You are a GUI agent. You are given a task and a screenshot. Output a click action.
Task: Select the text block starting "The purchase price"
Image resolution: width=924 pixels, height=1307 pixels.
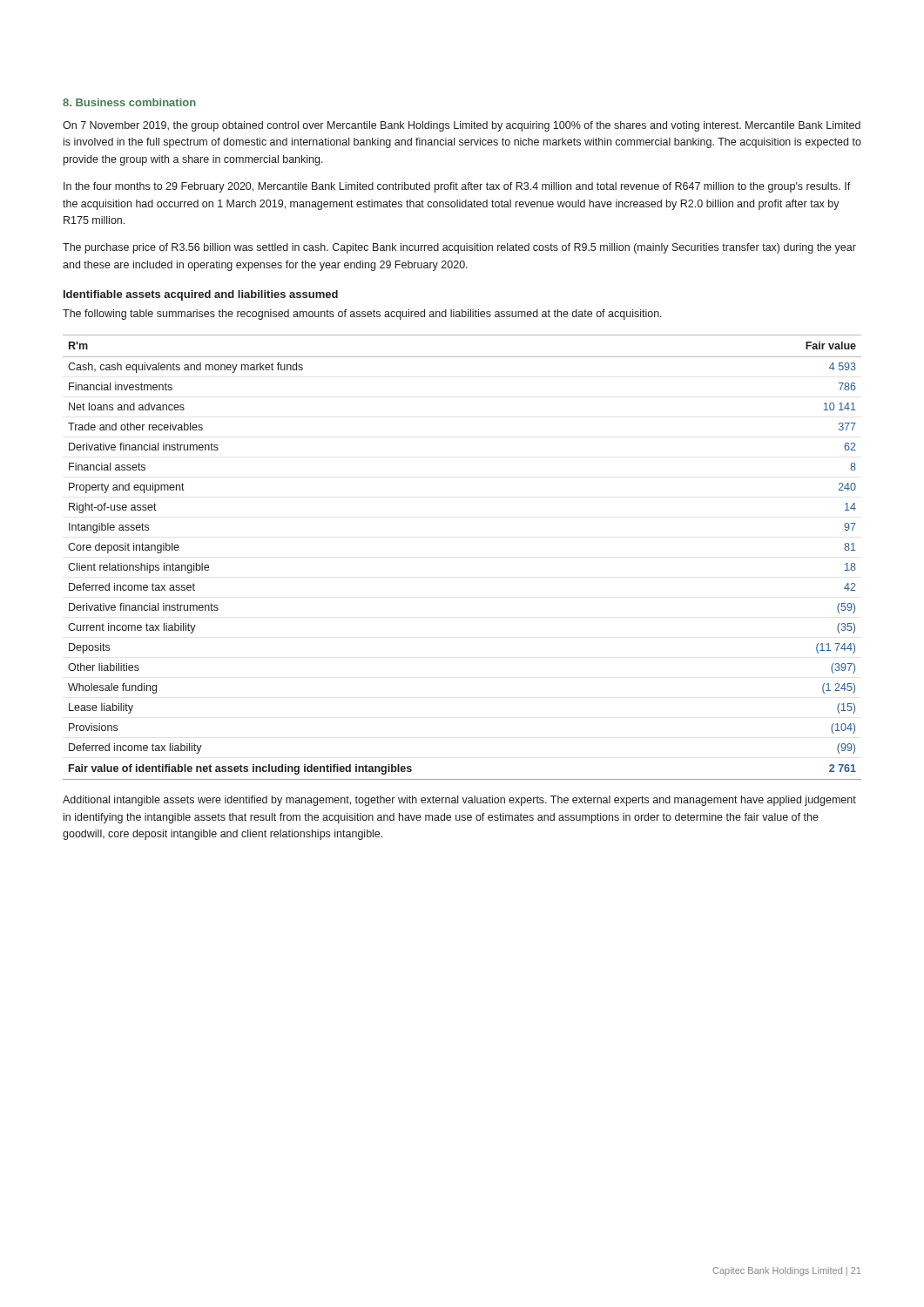(459, 256)
